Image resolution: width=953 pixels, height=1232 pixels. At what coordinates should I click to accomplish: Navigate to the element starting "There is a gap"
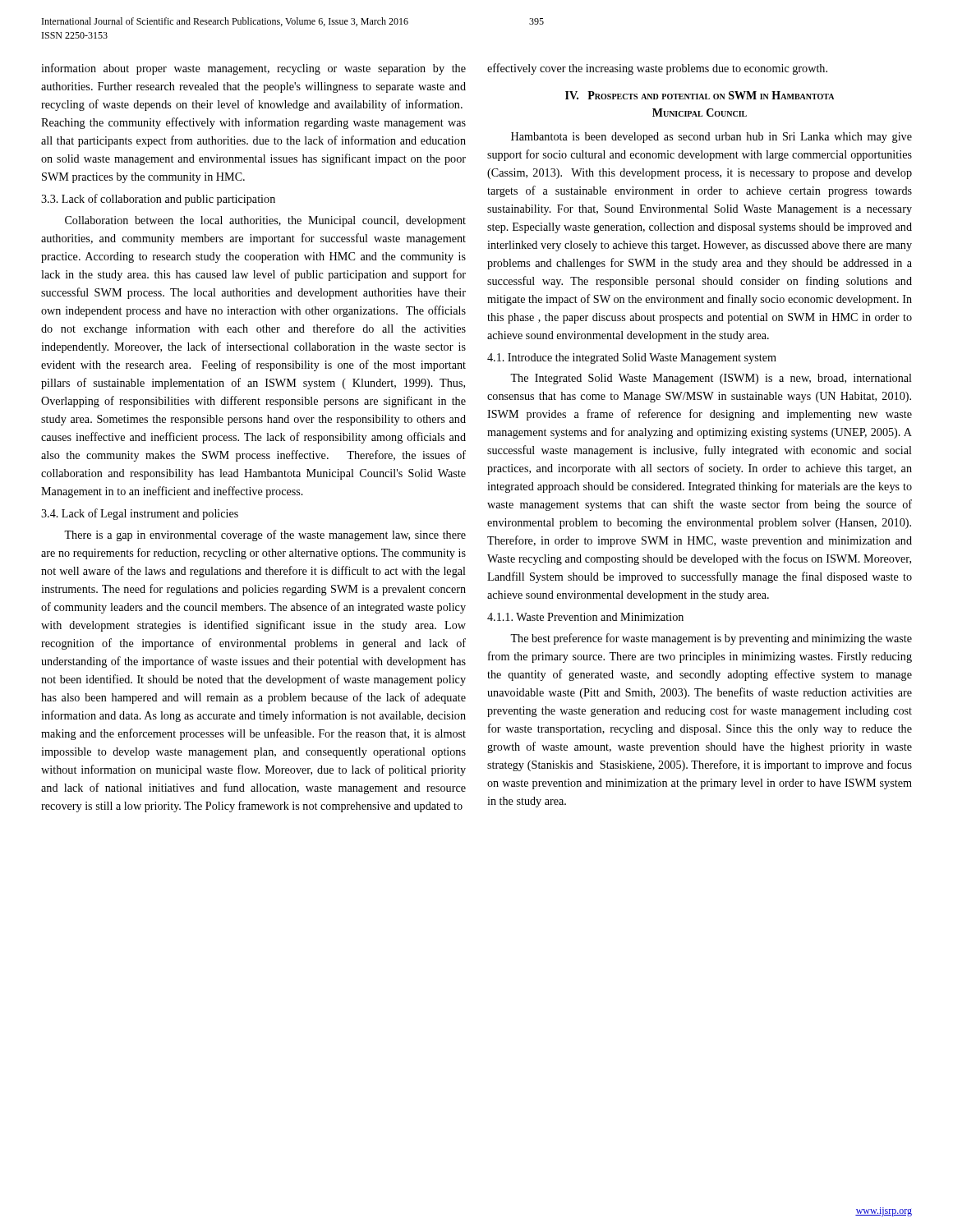[x=253, y=670]
